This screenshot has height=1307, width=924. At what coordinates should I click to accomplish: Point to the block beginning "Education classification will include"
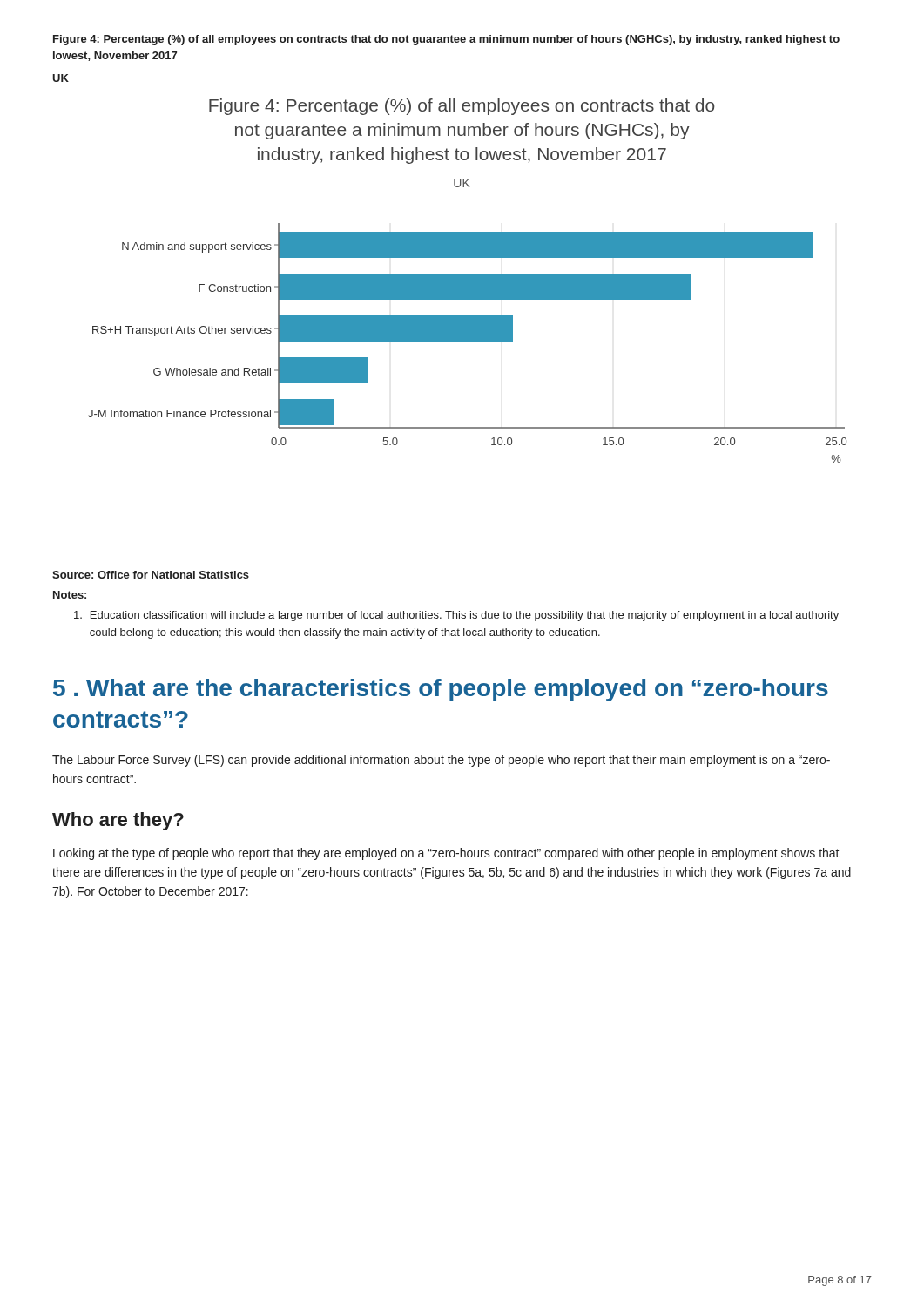[465, 624]
